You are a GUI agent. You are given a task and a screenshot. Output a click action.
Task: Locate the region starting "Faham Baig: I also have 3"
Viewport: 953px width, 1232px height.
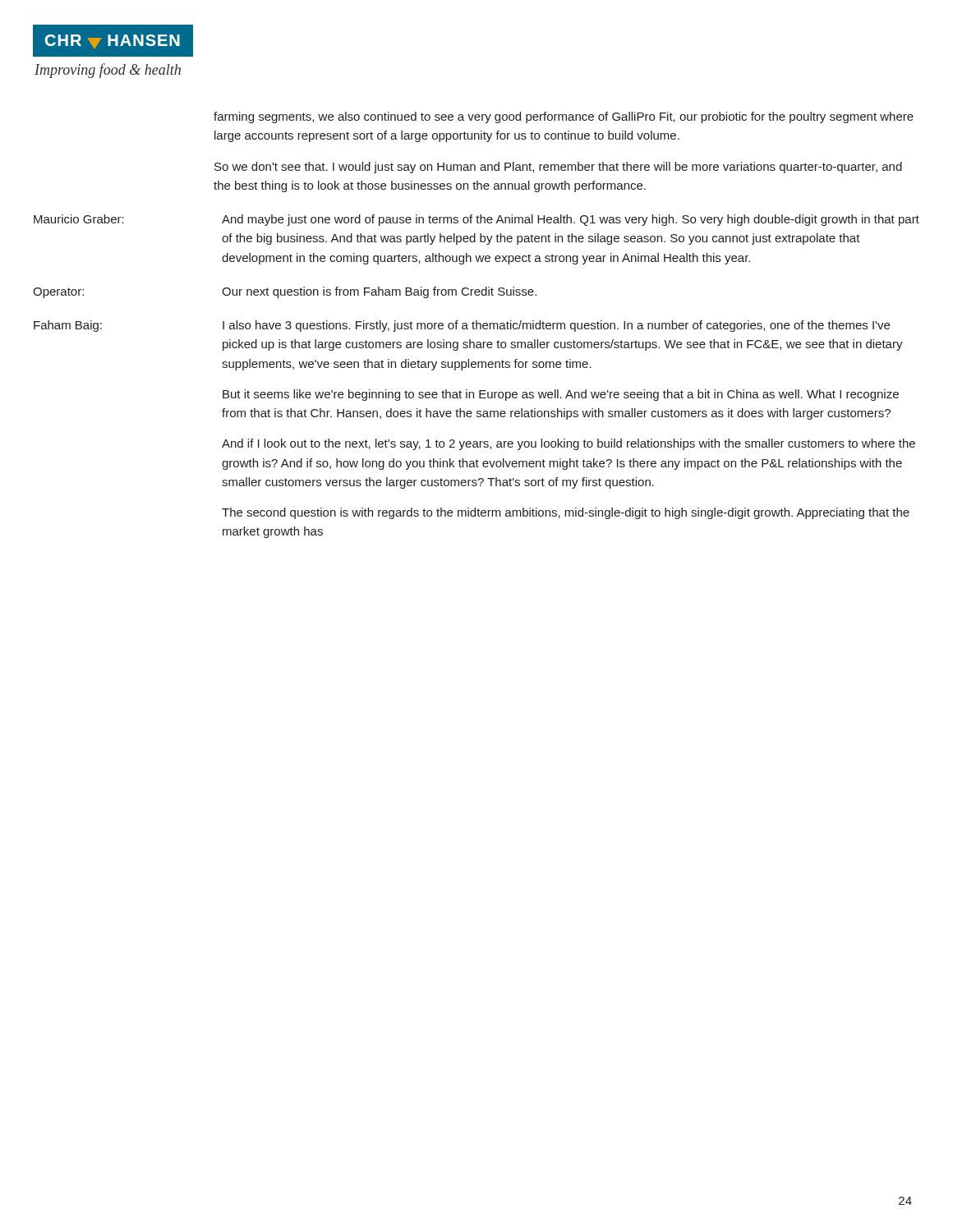tap(476, 428)
